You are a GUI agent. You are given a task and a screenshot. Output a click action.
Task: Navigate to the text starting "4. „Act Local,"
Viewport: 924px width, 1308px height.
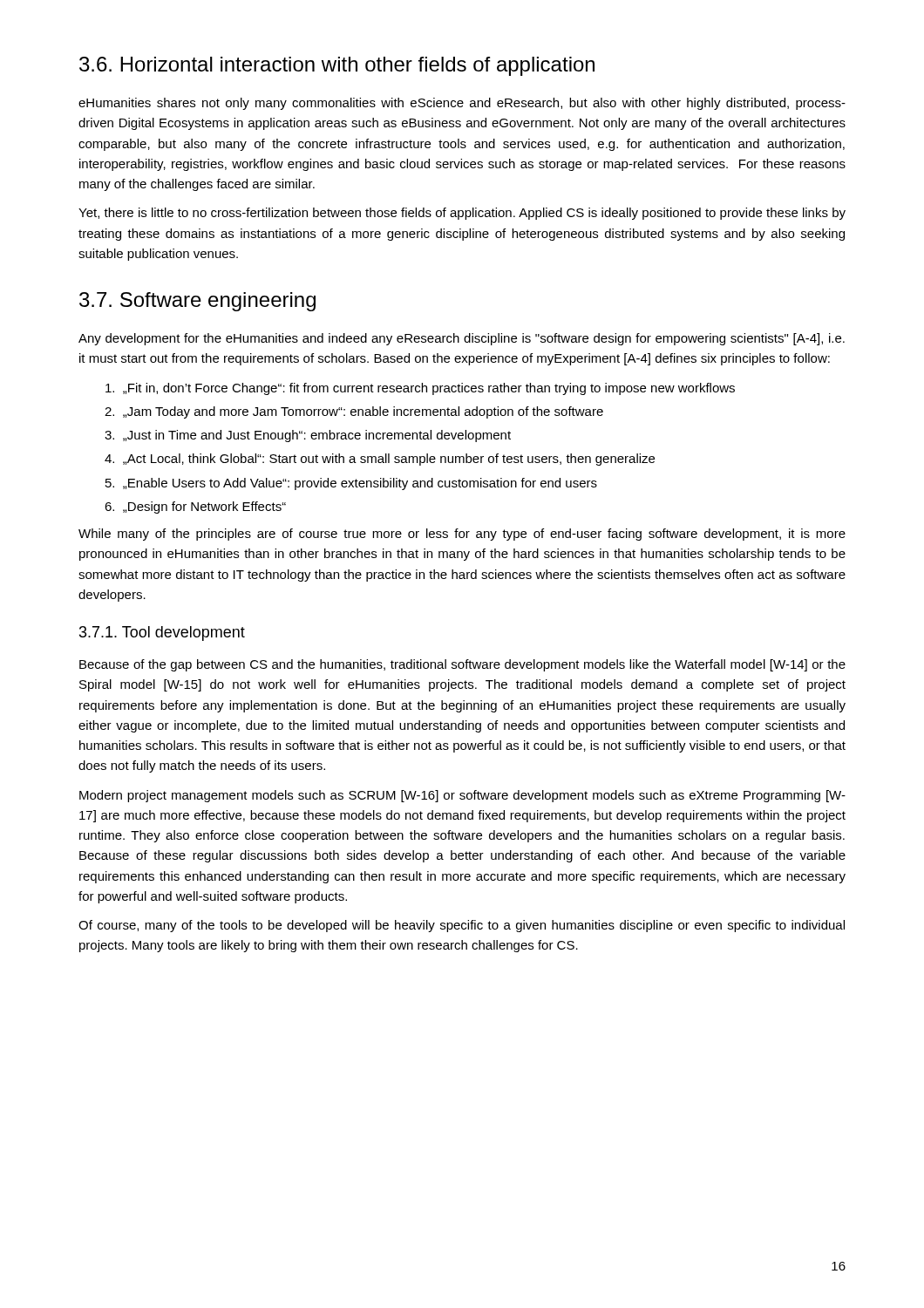pyautogui.click(x=380, y=458)
